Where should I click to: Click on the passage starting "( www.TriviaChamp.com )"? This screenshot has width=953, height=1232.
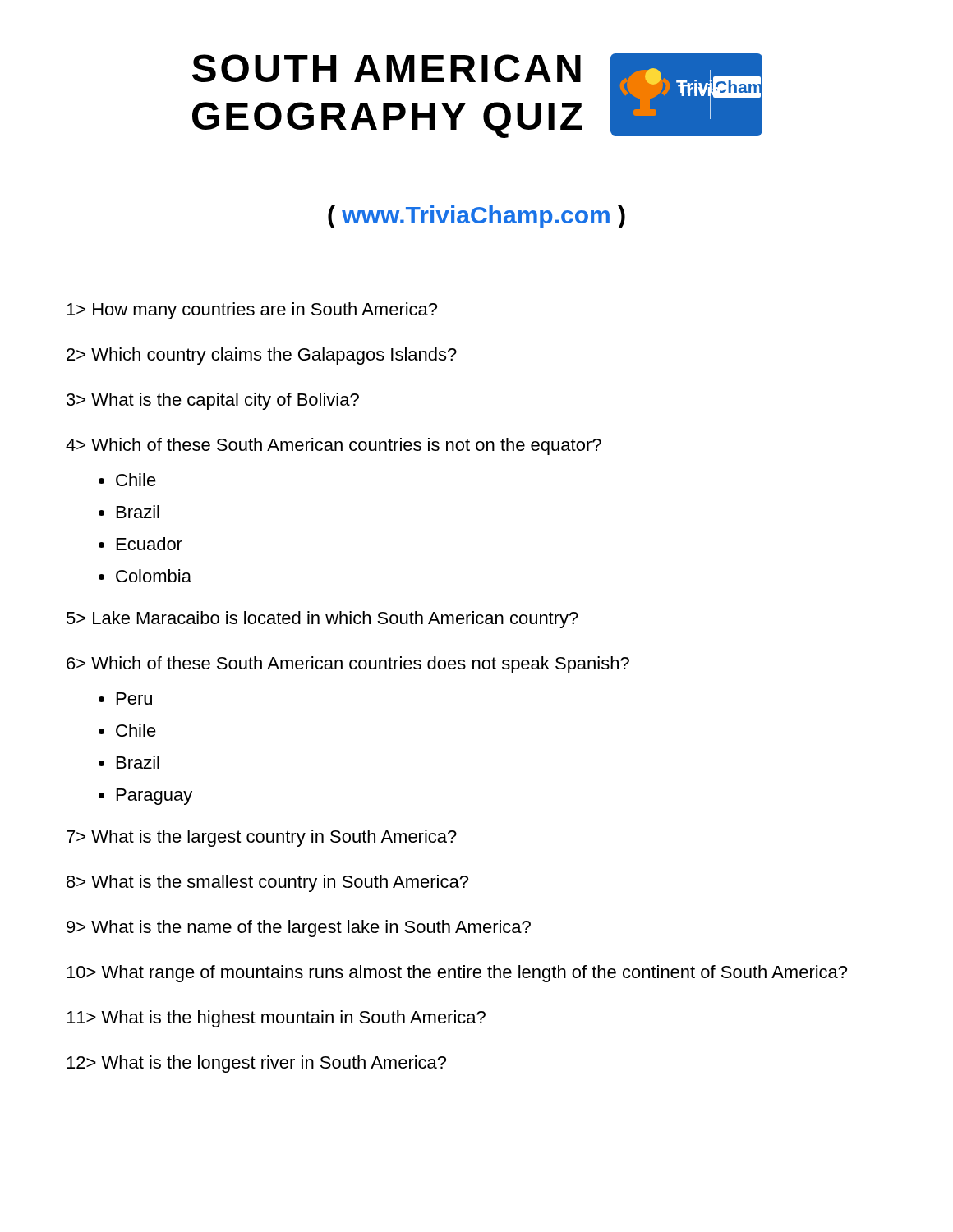(476, 215)
